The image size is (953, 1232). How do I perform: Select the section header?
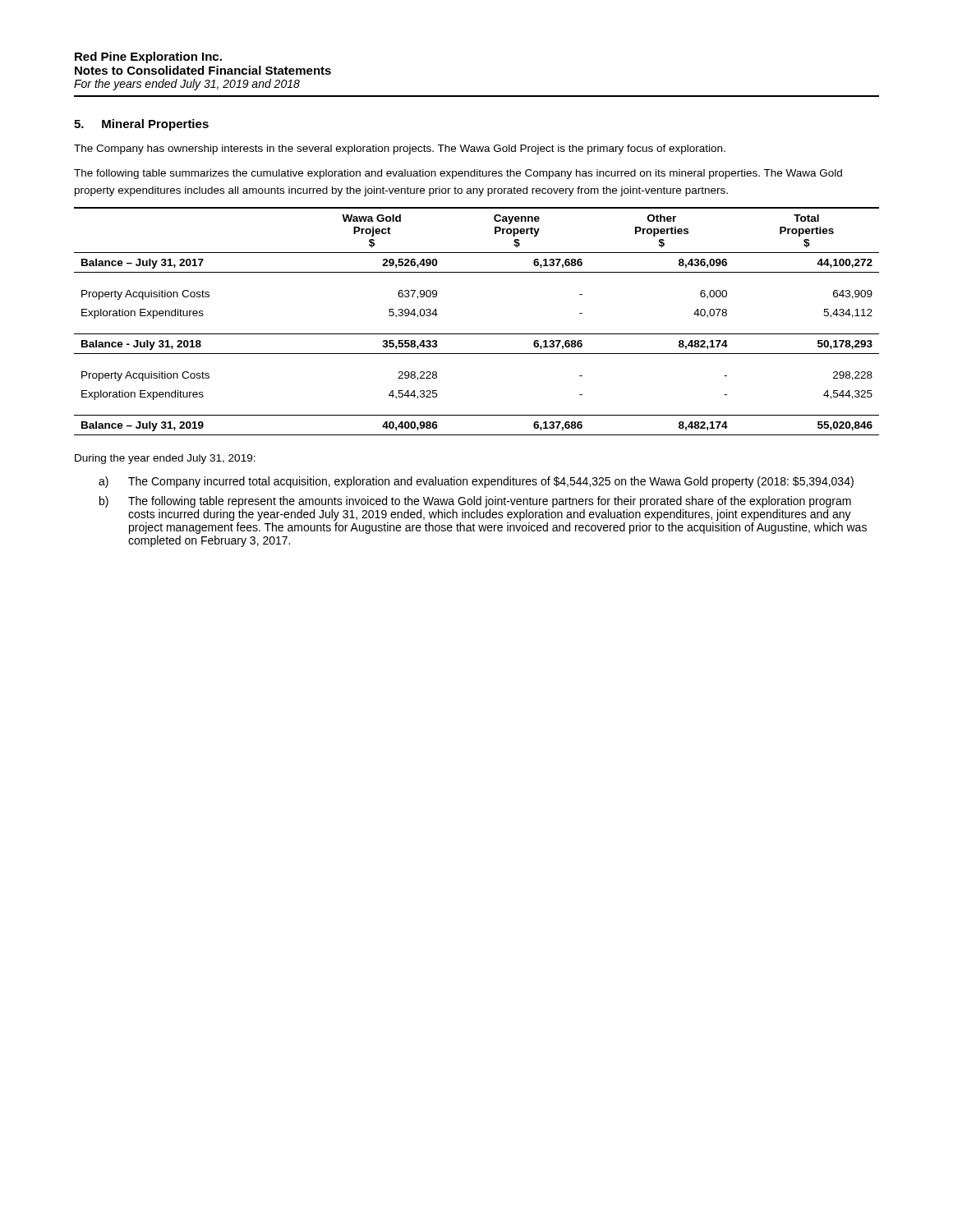(141, 124)
